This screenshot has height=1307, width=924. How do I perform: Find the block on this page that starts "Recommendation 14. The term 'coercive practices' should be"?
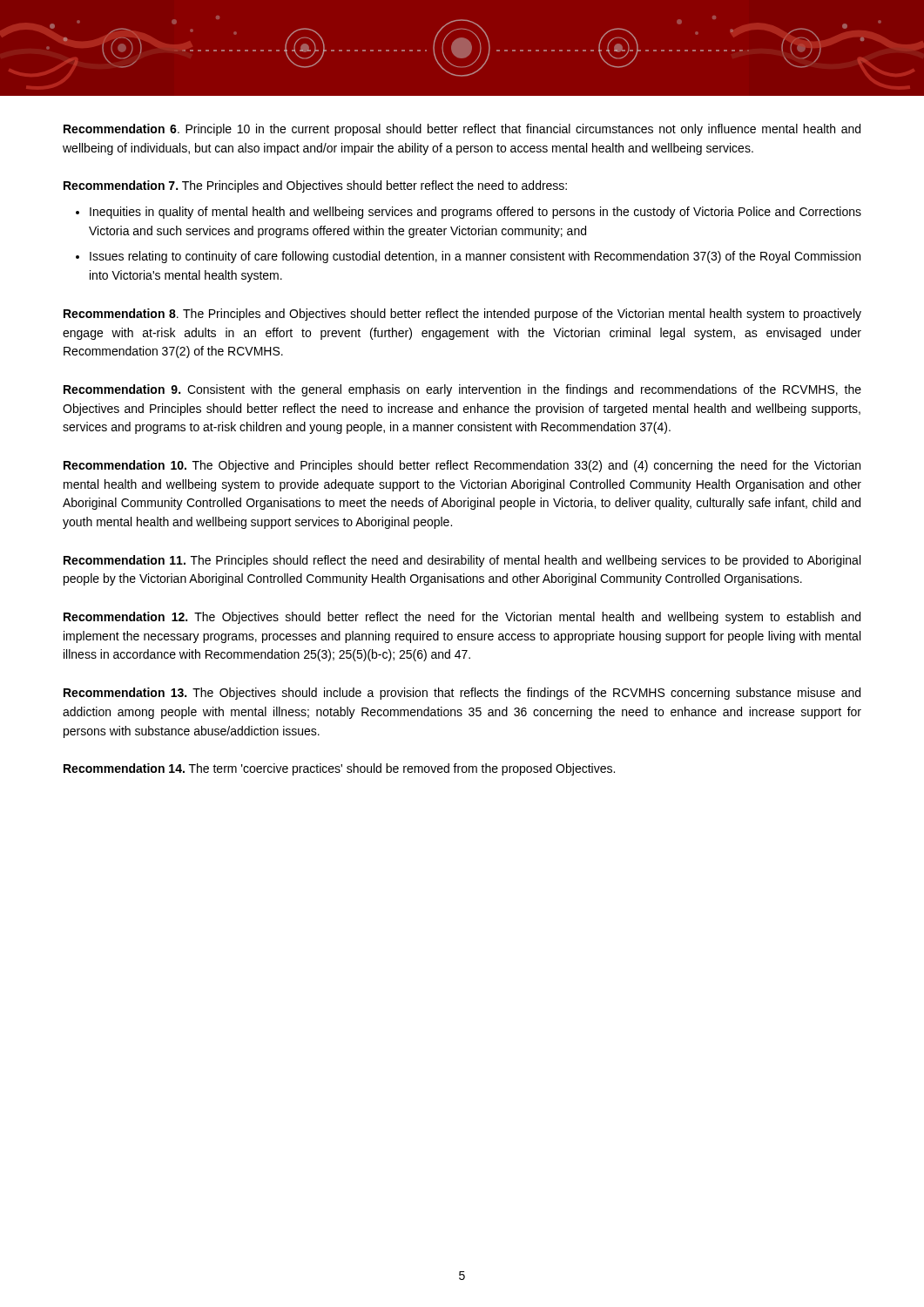tap(462, 769)
